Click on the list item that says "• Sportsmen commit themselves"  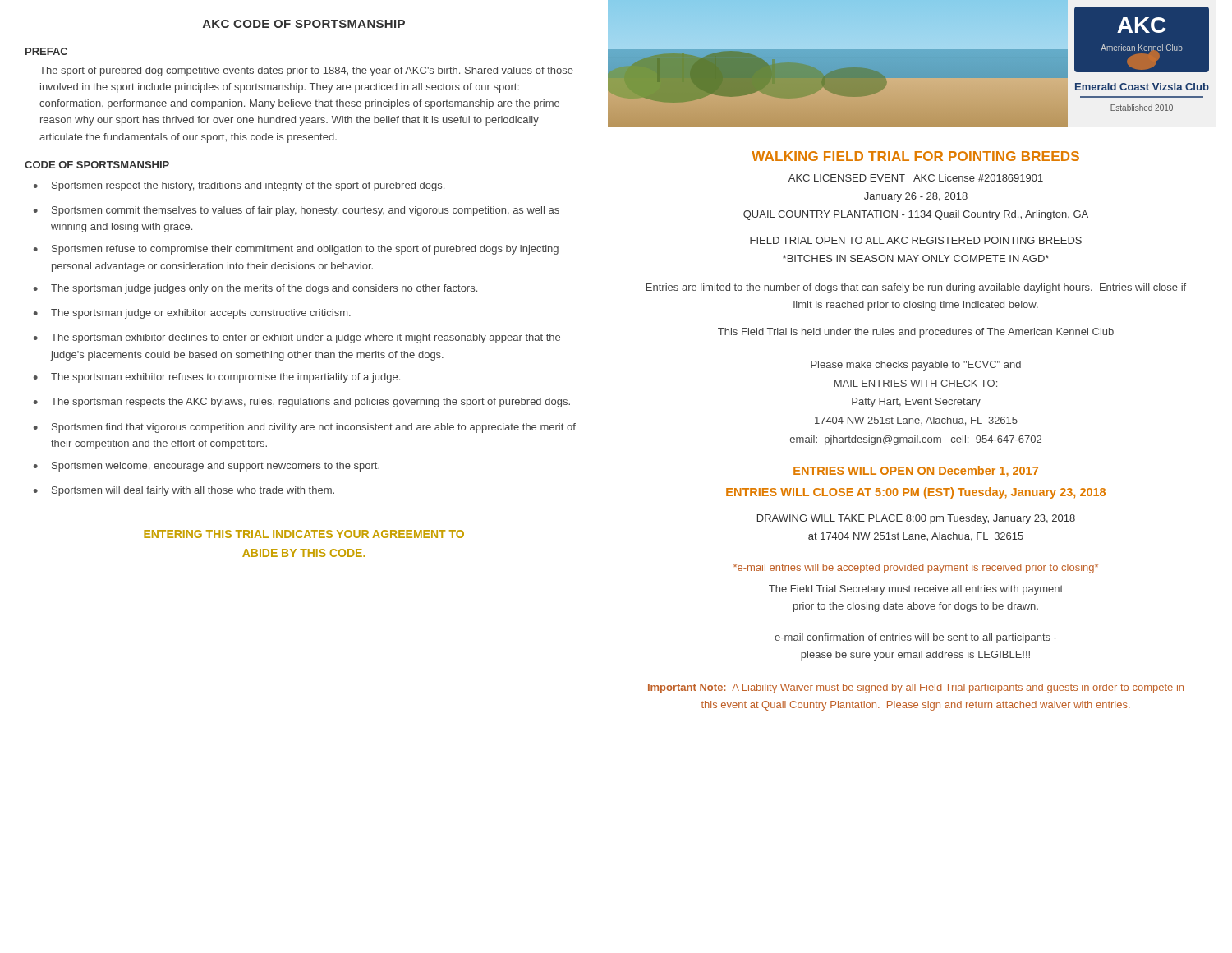pos(308,219)
